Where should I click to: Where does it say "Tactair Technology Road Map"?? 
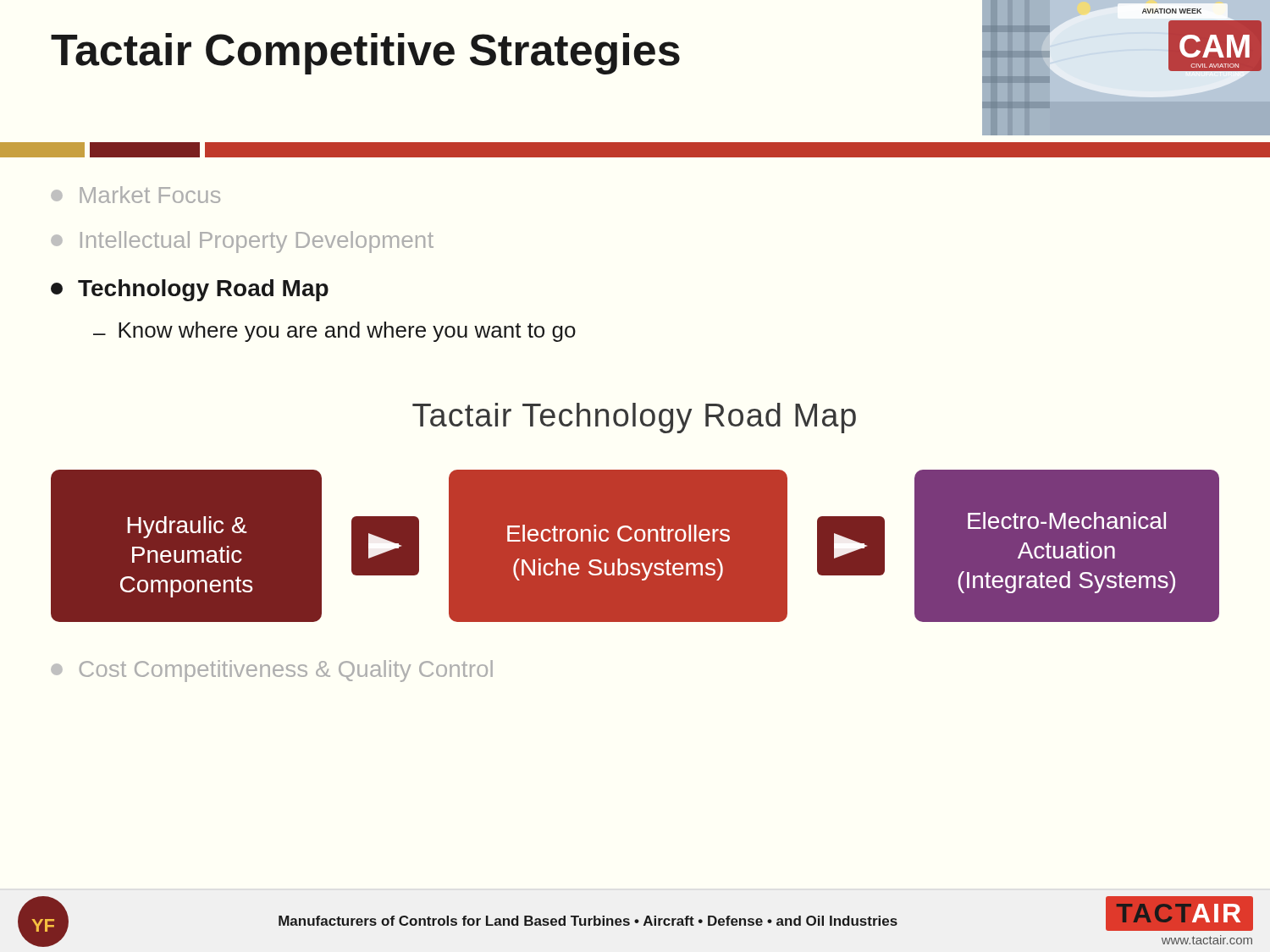(635, 416)
